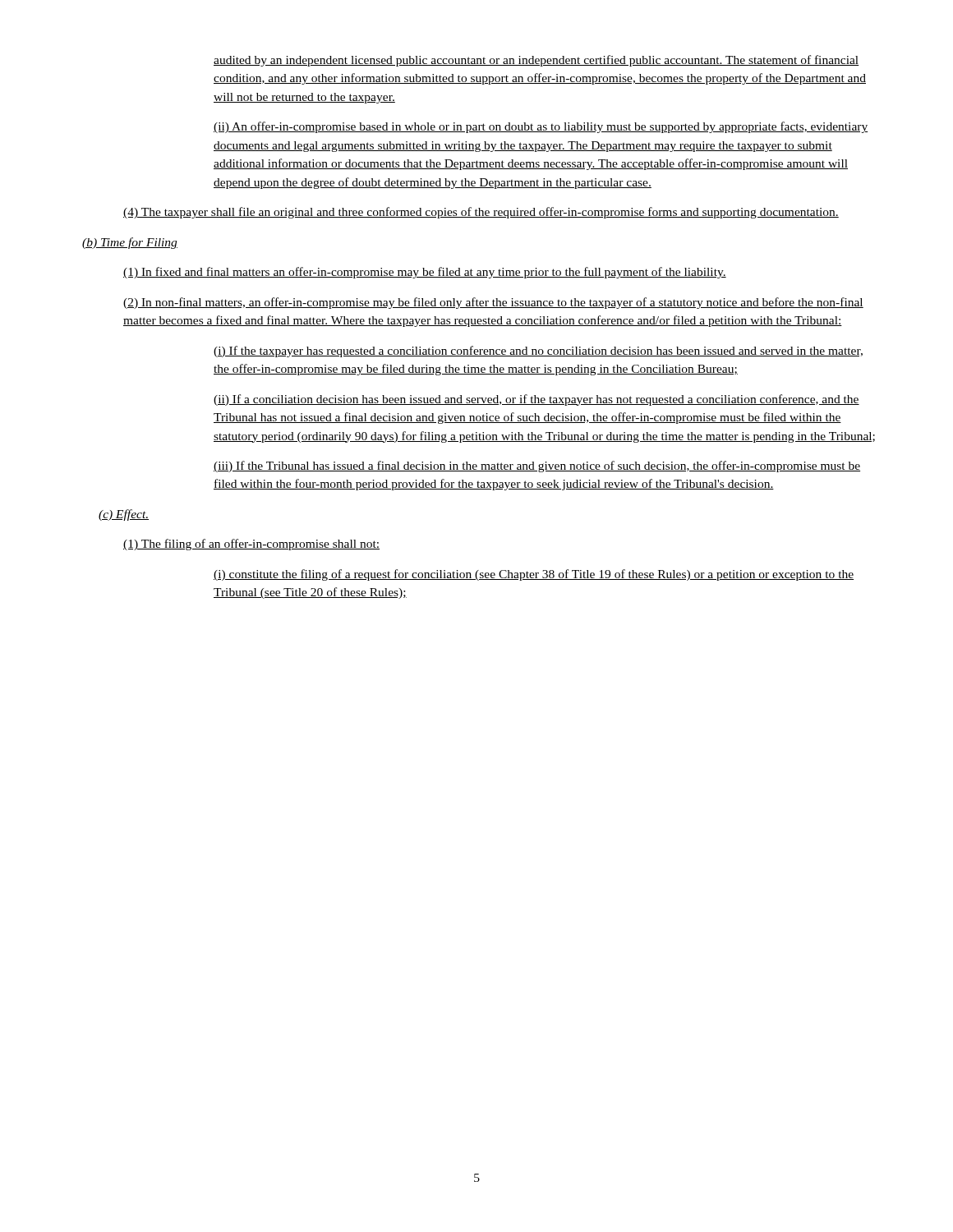Find the text block that reads "(2) In non-final matters,"
953x1232 pixels.
[501, 311]
